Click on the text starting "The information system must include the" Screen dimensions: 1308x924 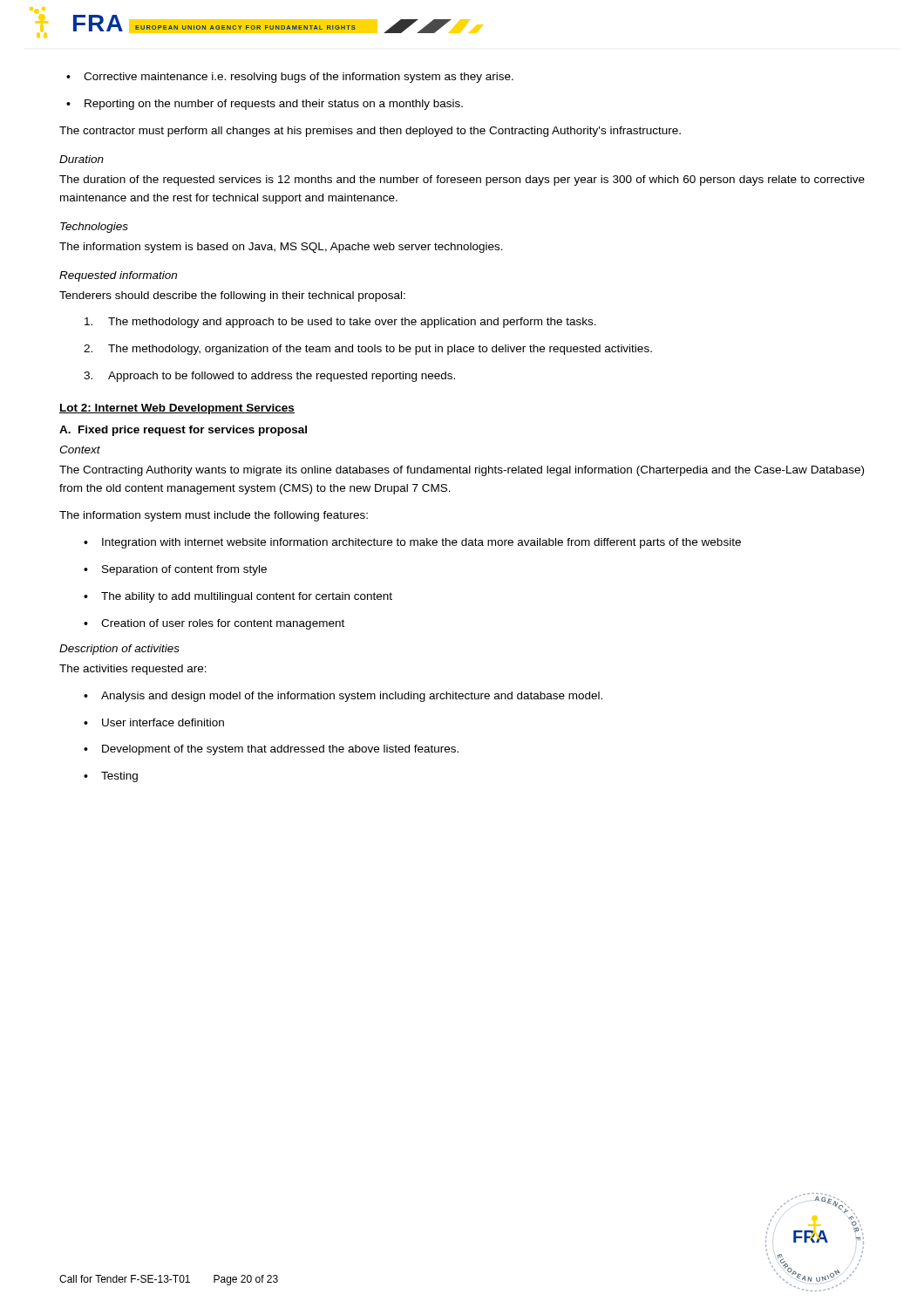coord(214,515)
